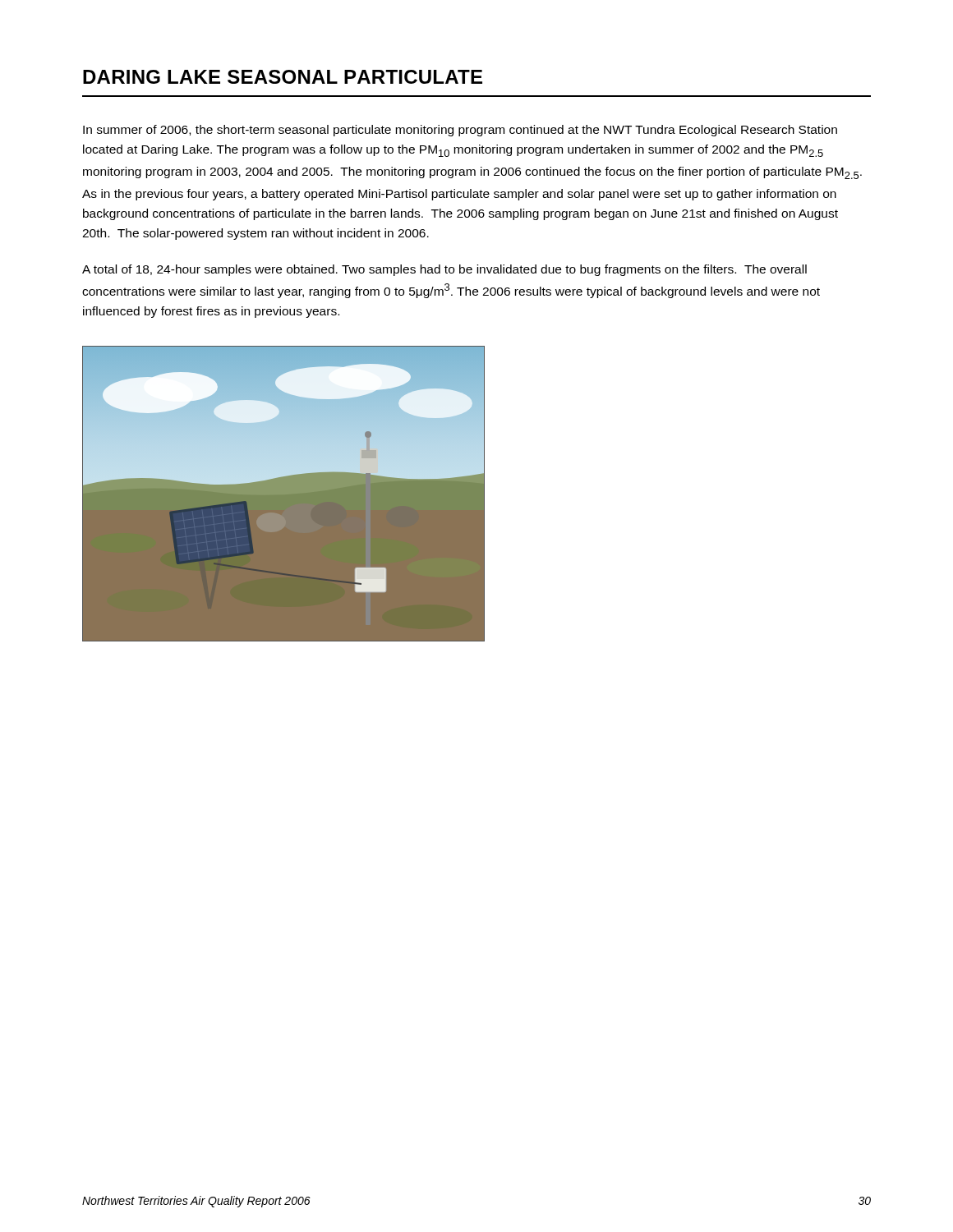Find the block on this page that starts "In summer of 2006, the short-term"
Viewport: 953px width, 1232px height.
[x=474, y=181]
